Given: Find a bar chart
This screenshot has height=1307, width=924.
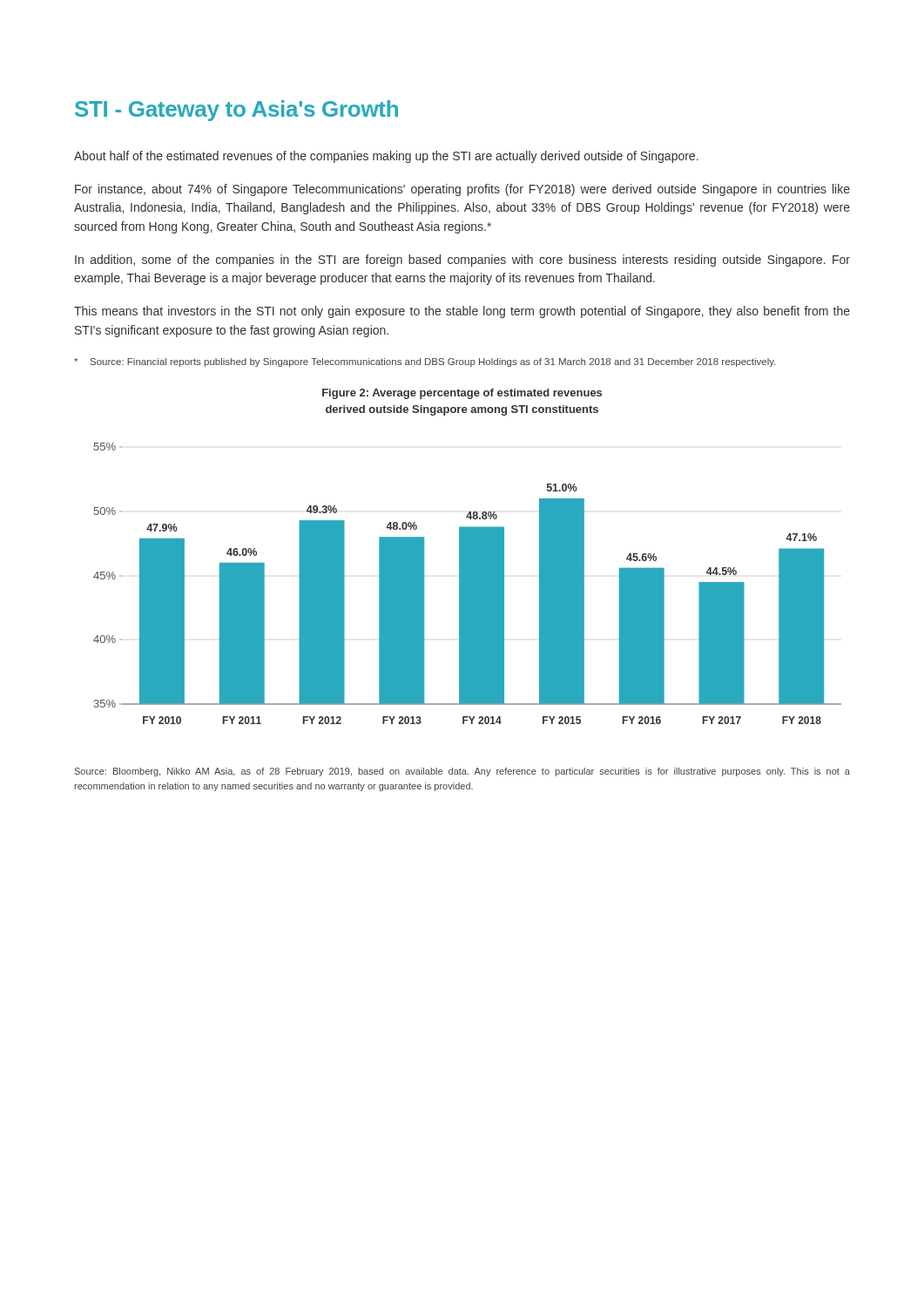Looking at the screenshot, I should pyautogui.click(x=462, y=570).
